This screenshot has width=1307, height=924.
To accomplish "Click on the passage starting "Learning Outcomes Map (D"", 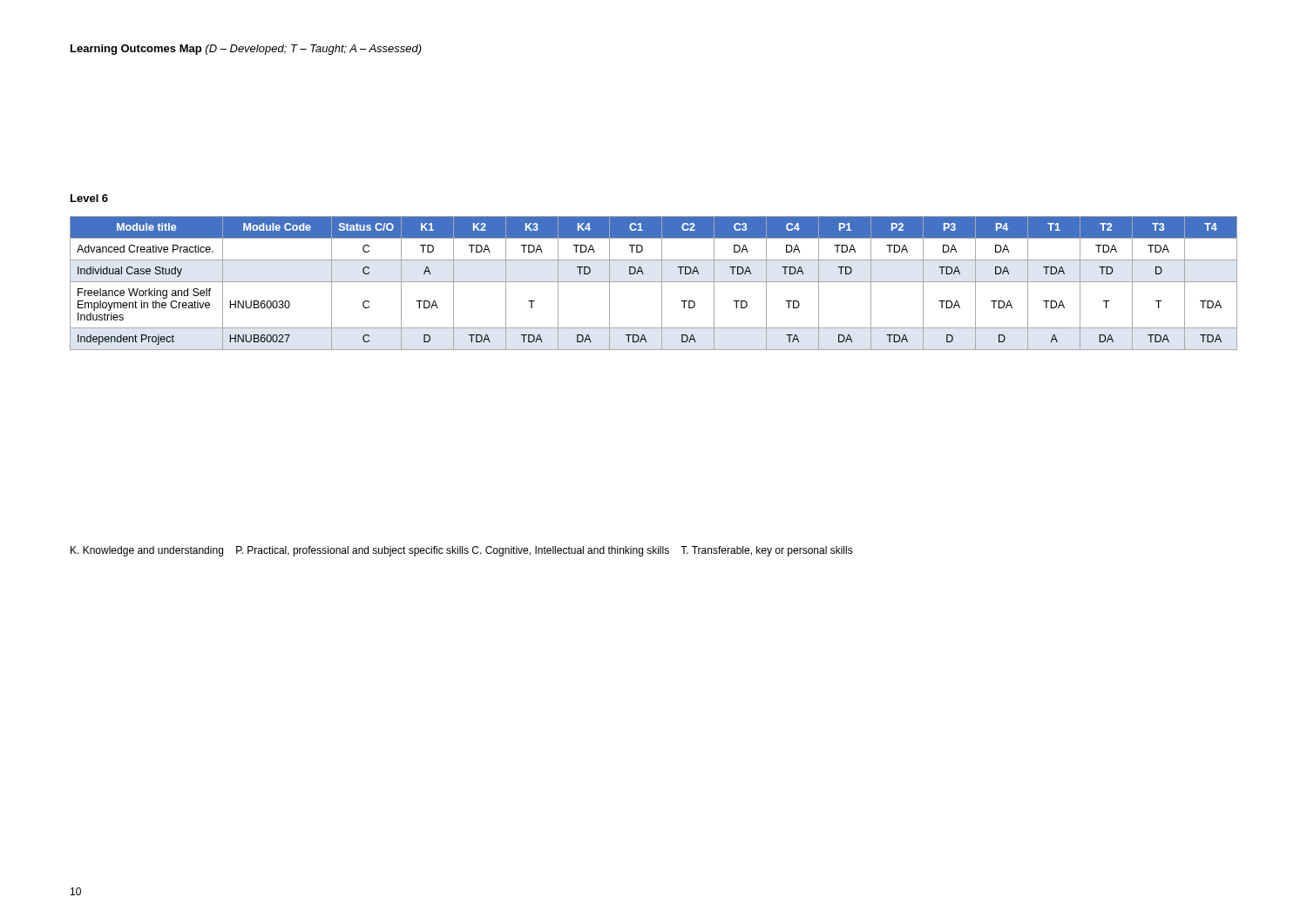I will tap(246, 48).
